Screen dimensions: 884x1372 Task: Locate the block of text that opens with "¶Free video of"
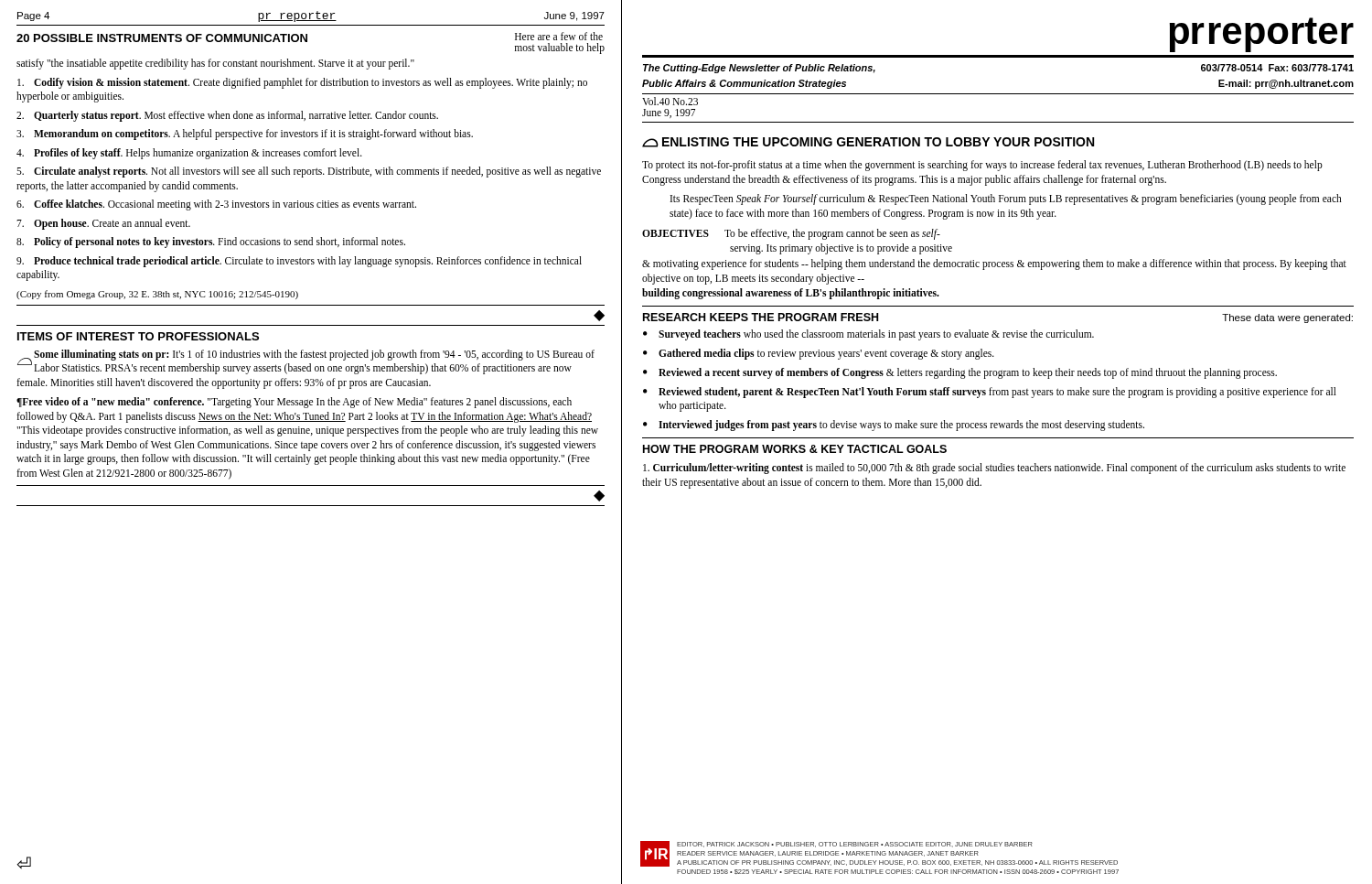[x=307, y=437]
